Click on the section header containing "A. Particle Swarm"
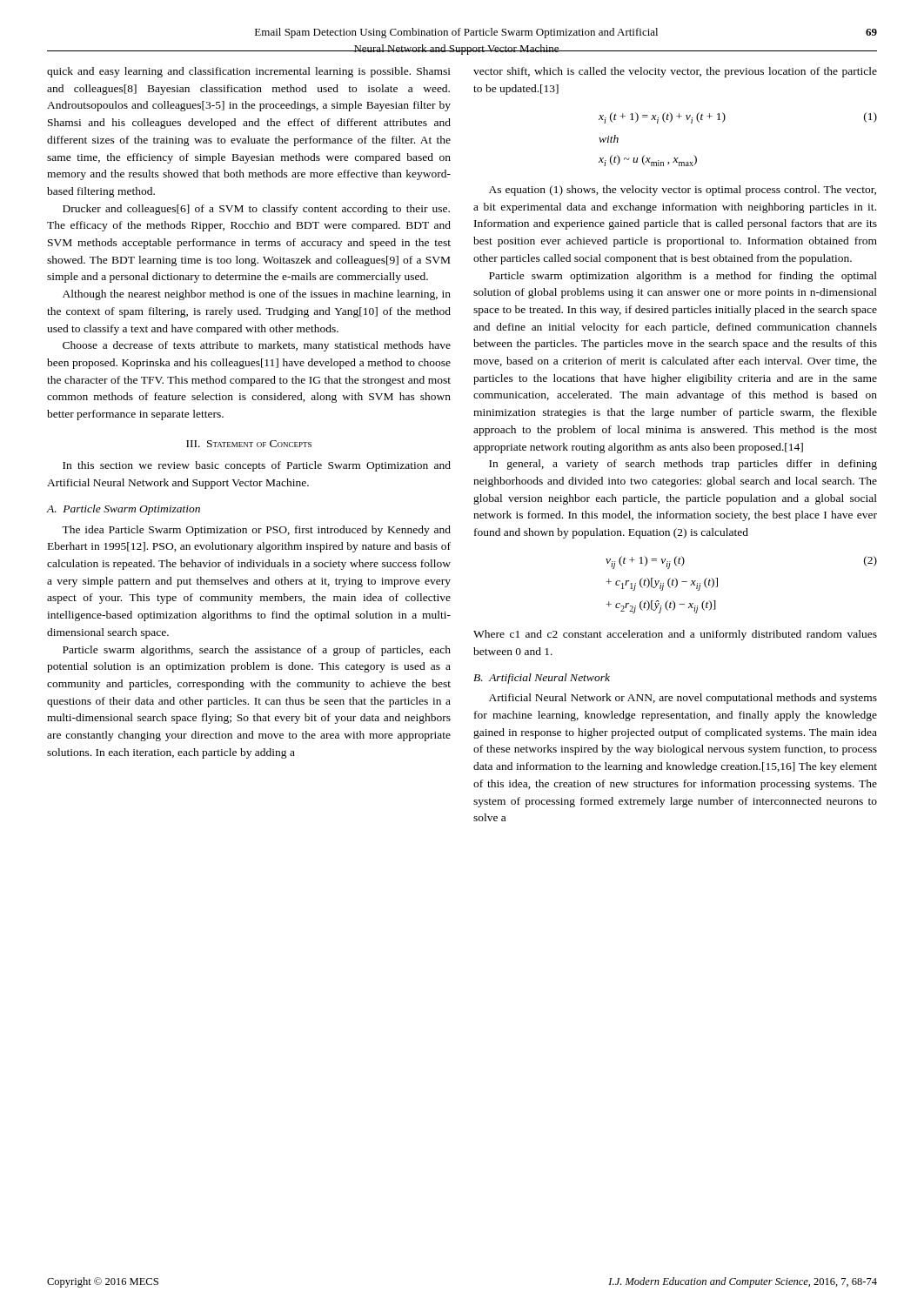This screenshot has height=1305, width=924. (x=124, y=508)
